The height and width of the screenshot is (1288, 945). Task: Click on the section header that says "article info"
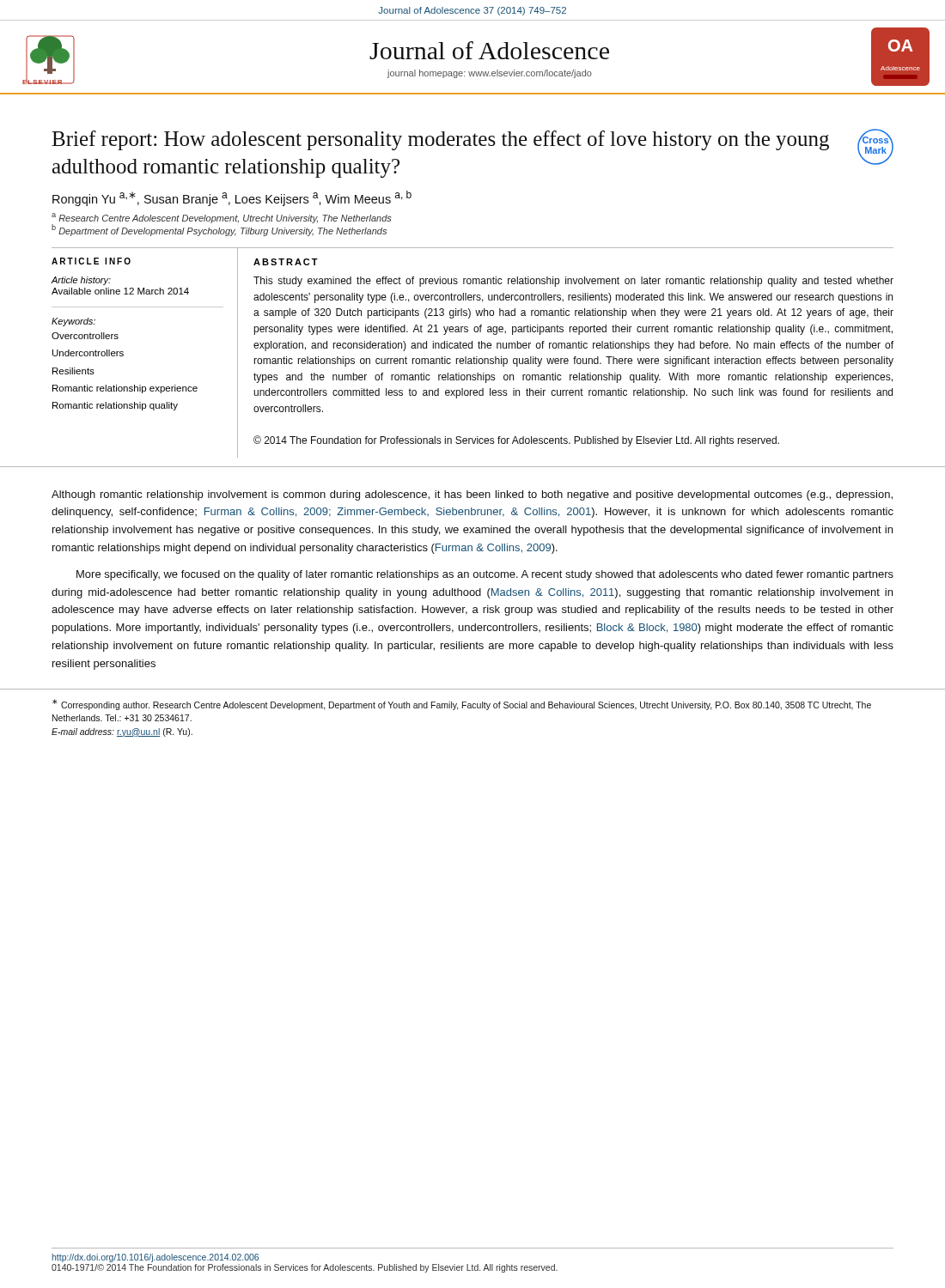coord(92,262)
